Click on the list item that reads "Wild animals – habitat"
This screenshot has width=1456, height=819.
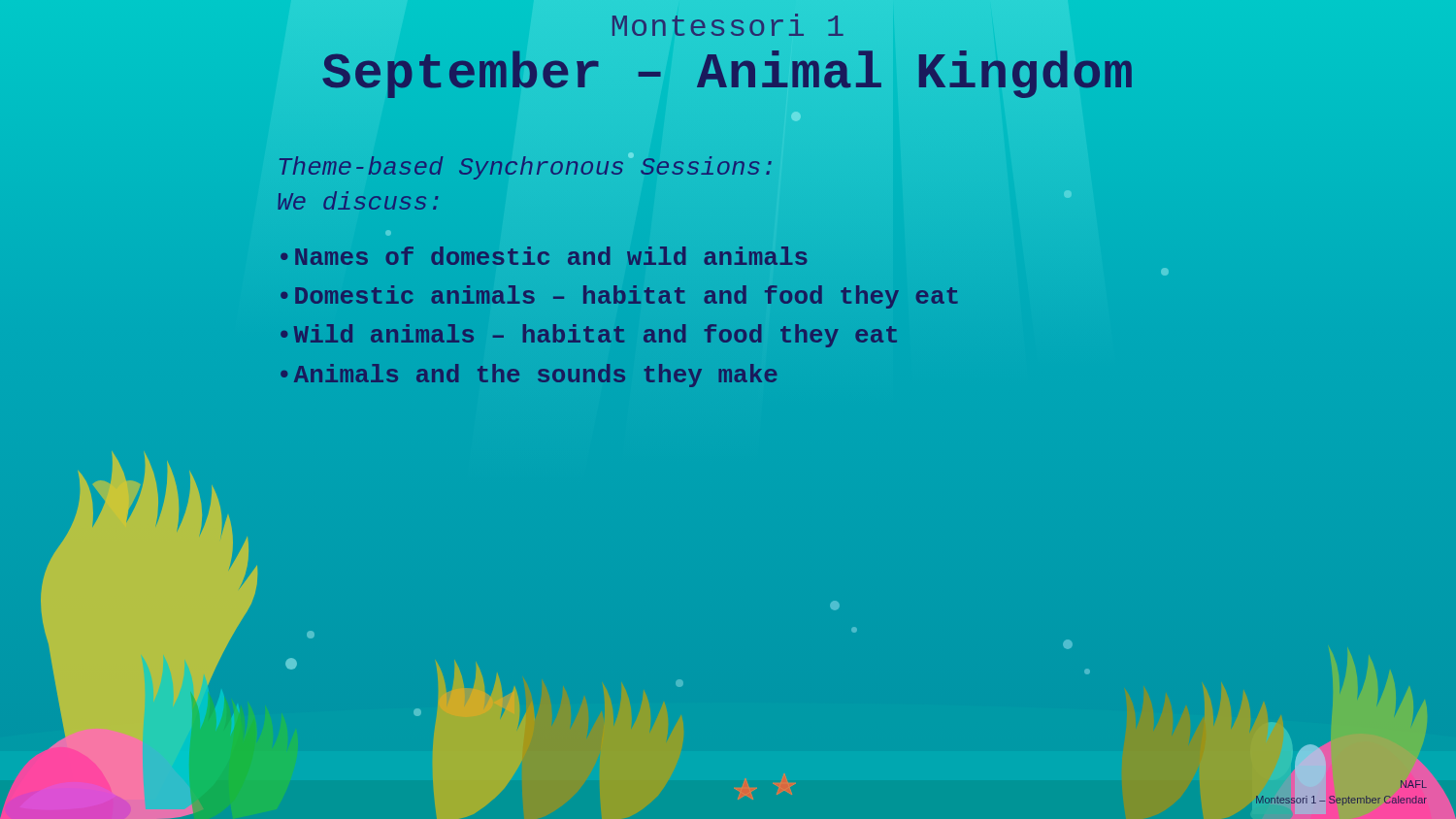[597, 336]
